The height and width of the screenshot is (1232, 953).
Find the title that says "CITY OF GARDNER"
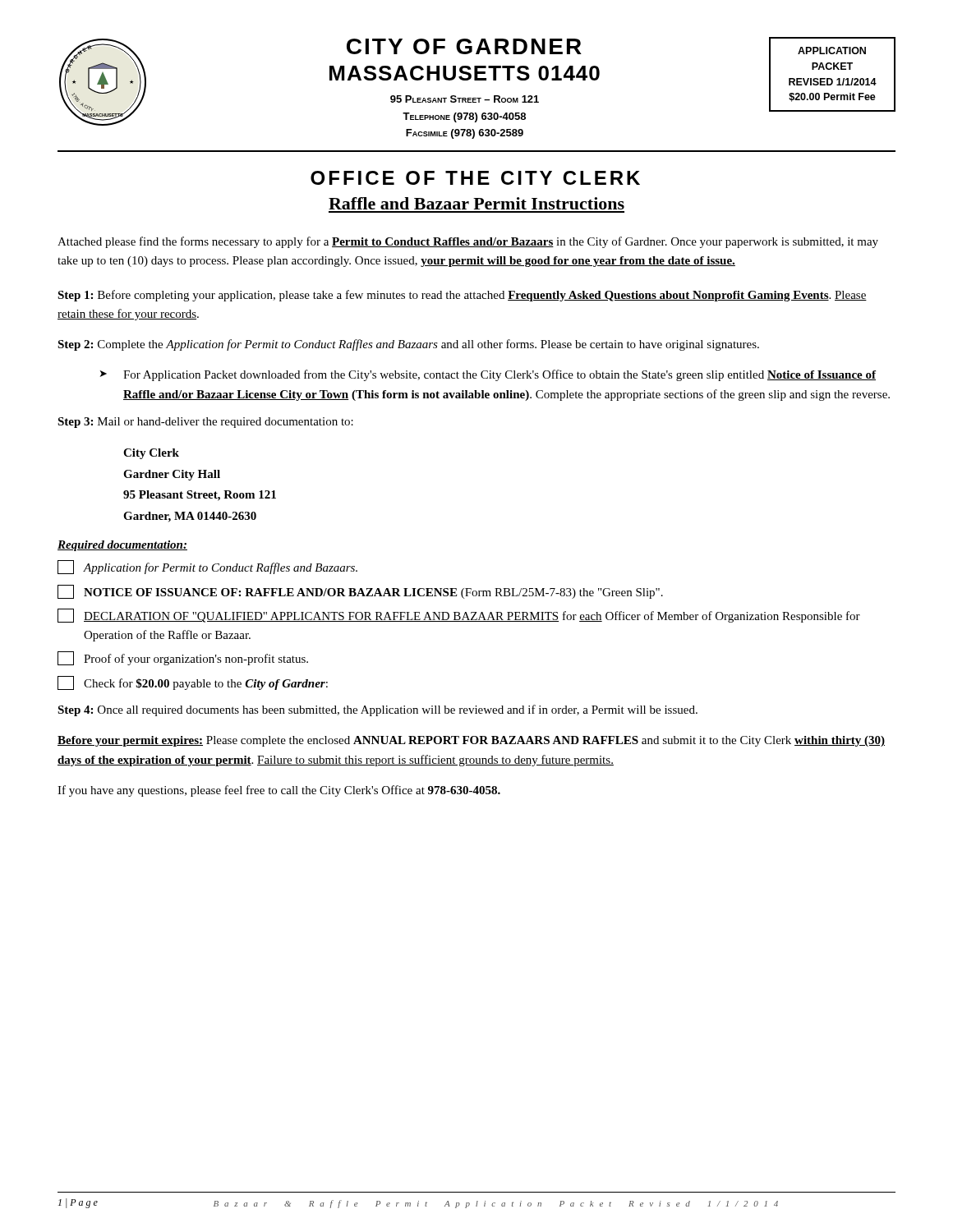(465, 88)
